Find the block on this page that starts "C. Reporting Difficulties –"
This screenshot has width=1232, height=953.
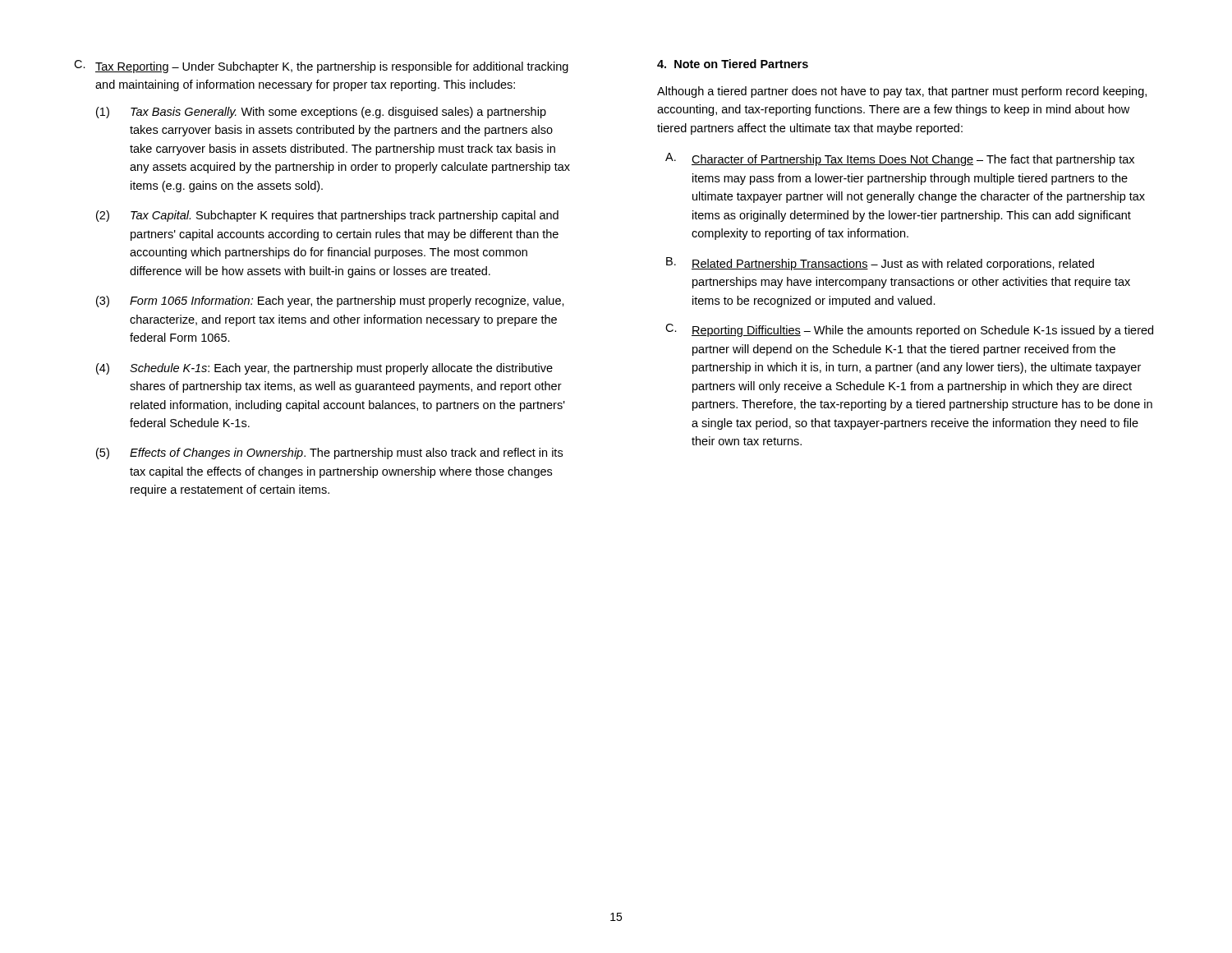tap(912, 386)
